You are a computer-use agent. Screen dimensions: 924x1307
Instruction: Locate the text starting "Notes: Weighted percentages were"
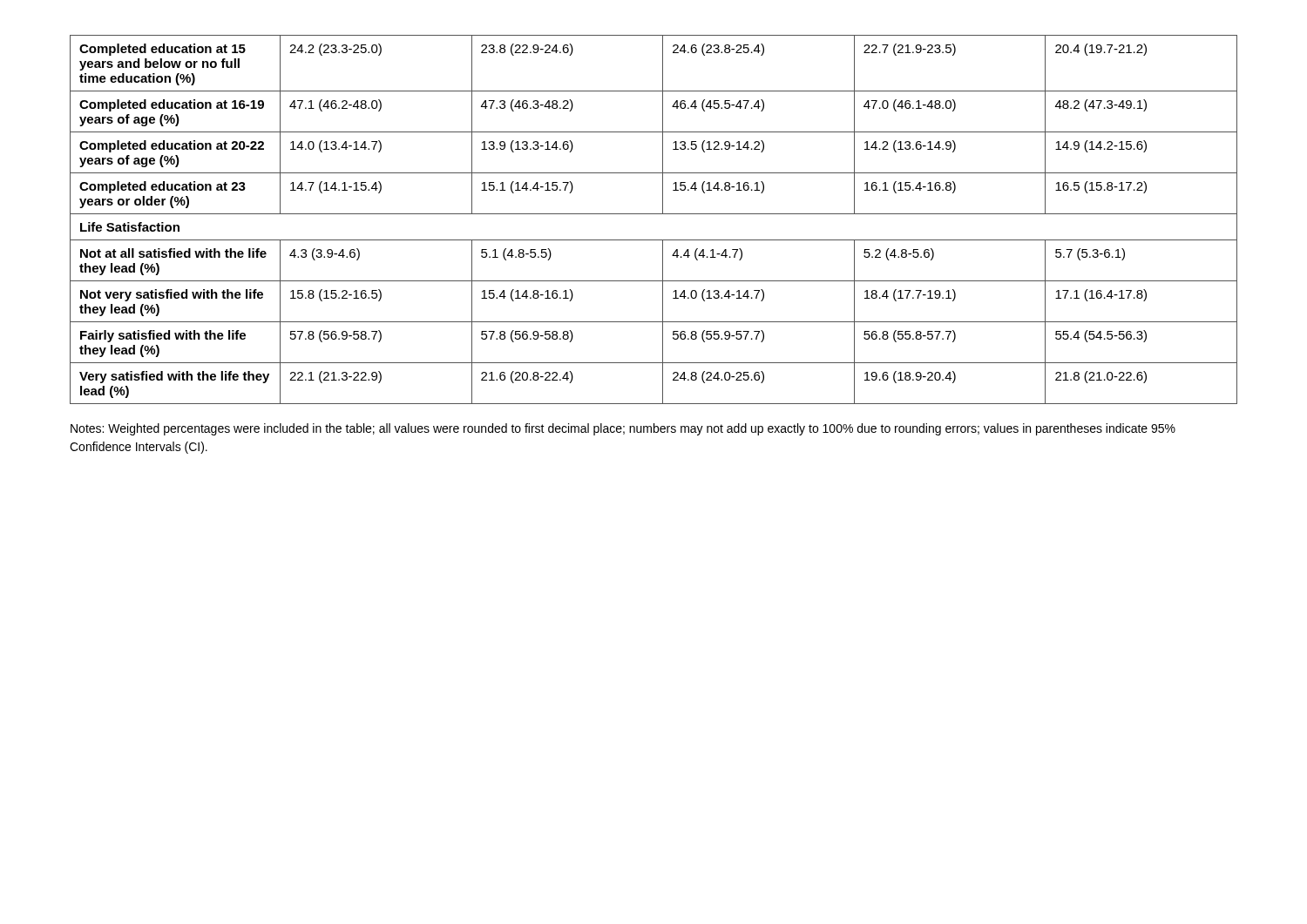623,438
